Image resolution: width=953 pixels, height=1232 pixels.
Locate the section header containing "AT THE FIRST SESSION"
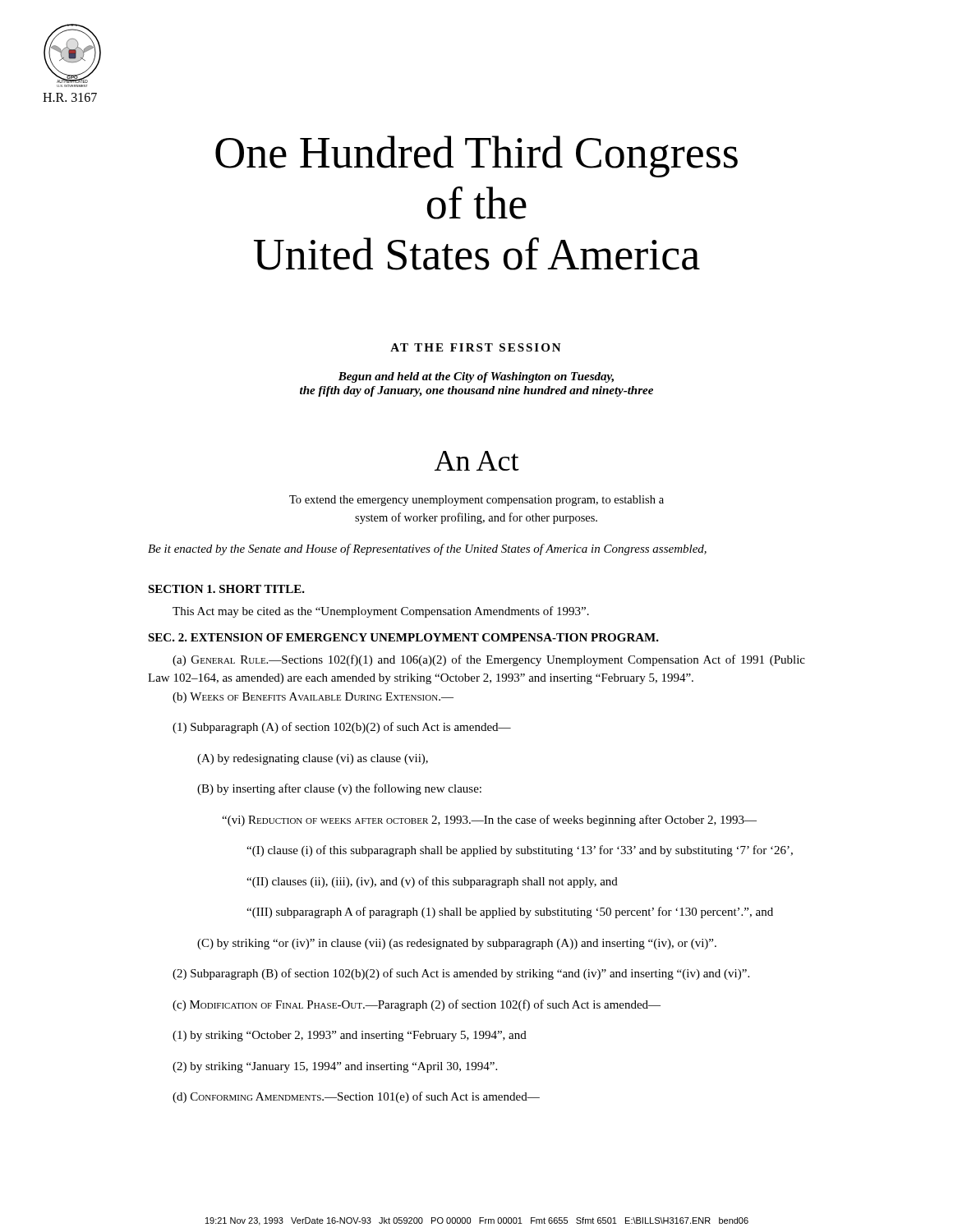pyautogui.click(x=476, y=347)
